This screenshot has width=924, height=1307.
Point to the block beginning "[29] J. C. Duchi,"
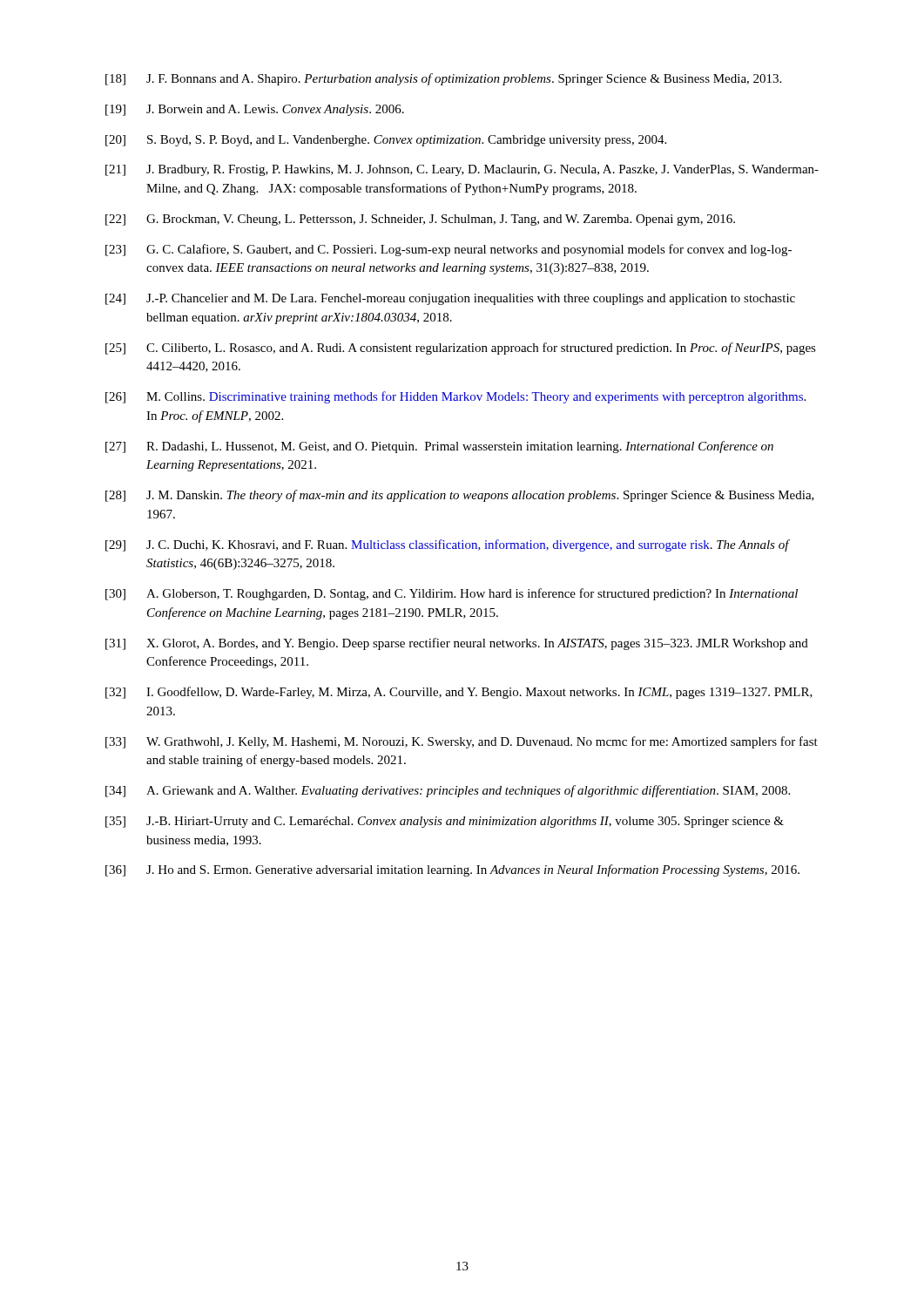point(462,554)
